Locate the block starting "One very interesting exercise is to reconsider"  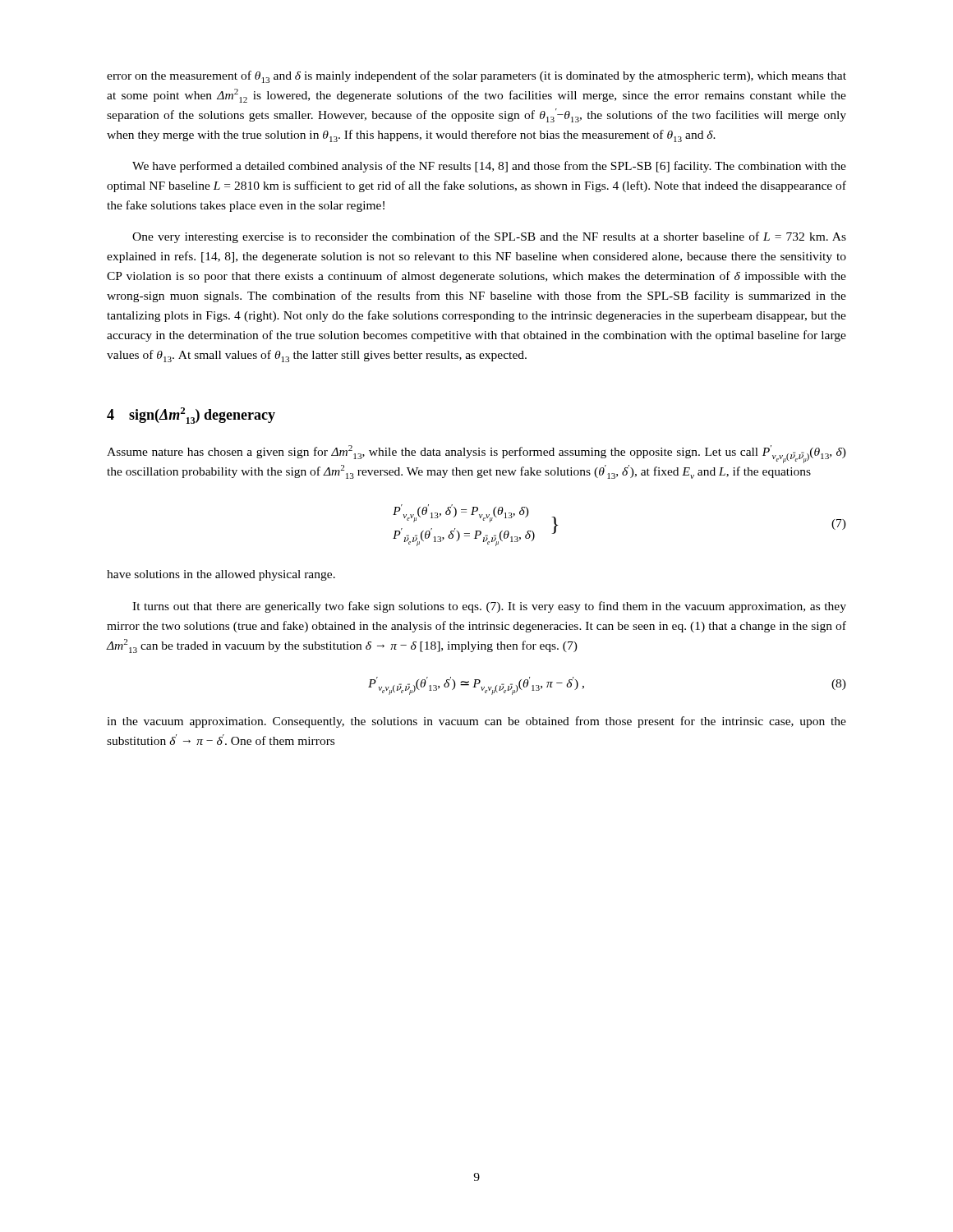[x=476, y=296]
